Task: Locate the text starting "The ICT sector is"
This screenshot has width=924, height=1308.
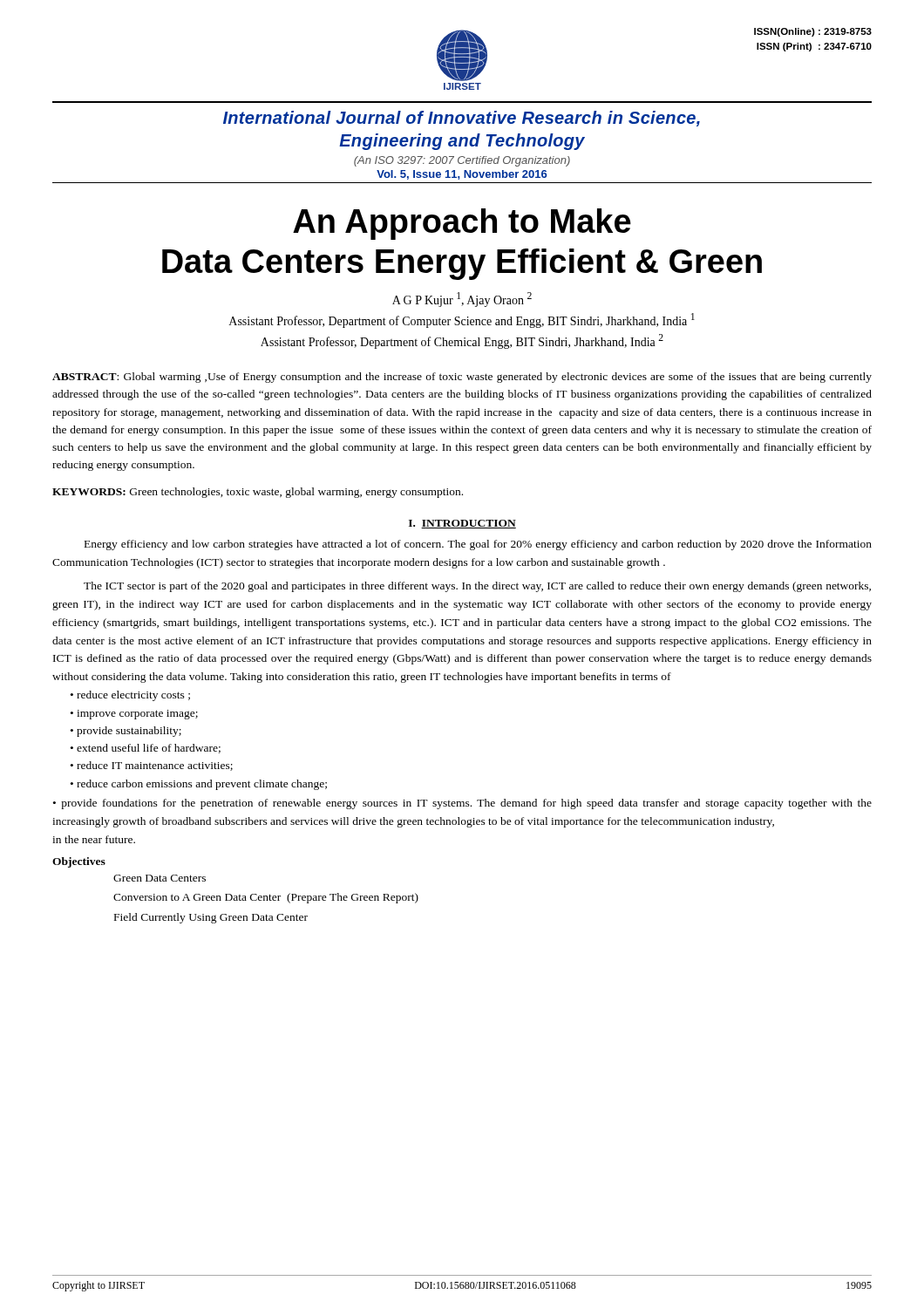Action: click(462, 631)
